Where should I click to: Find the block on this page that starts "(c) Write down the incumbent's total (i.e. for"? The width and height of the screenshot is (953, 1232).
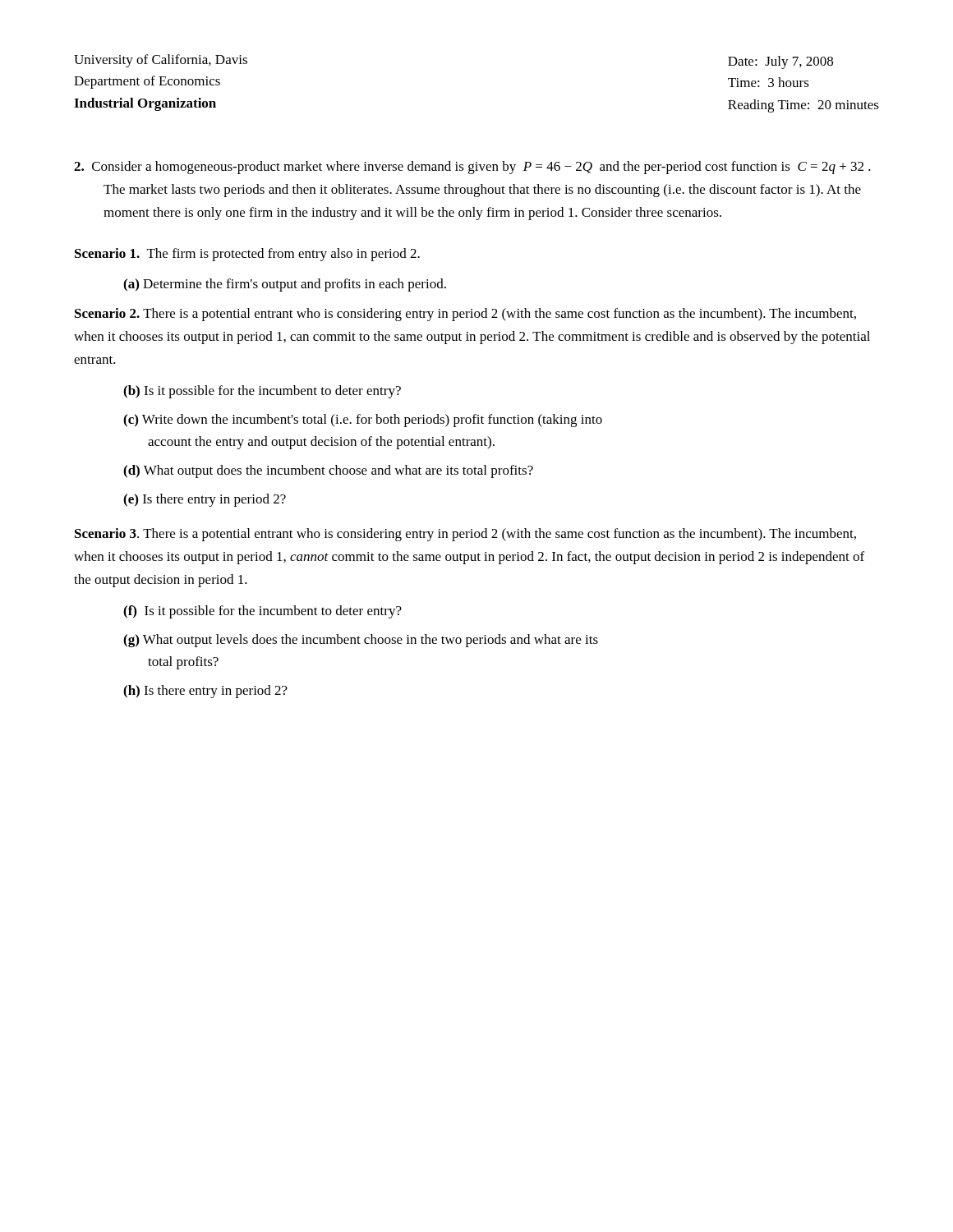pyautogui.click(x=363, y=432)
